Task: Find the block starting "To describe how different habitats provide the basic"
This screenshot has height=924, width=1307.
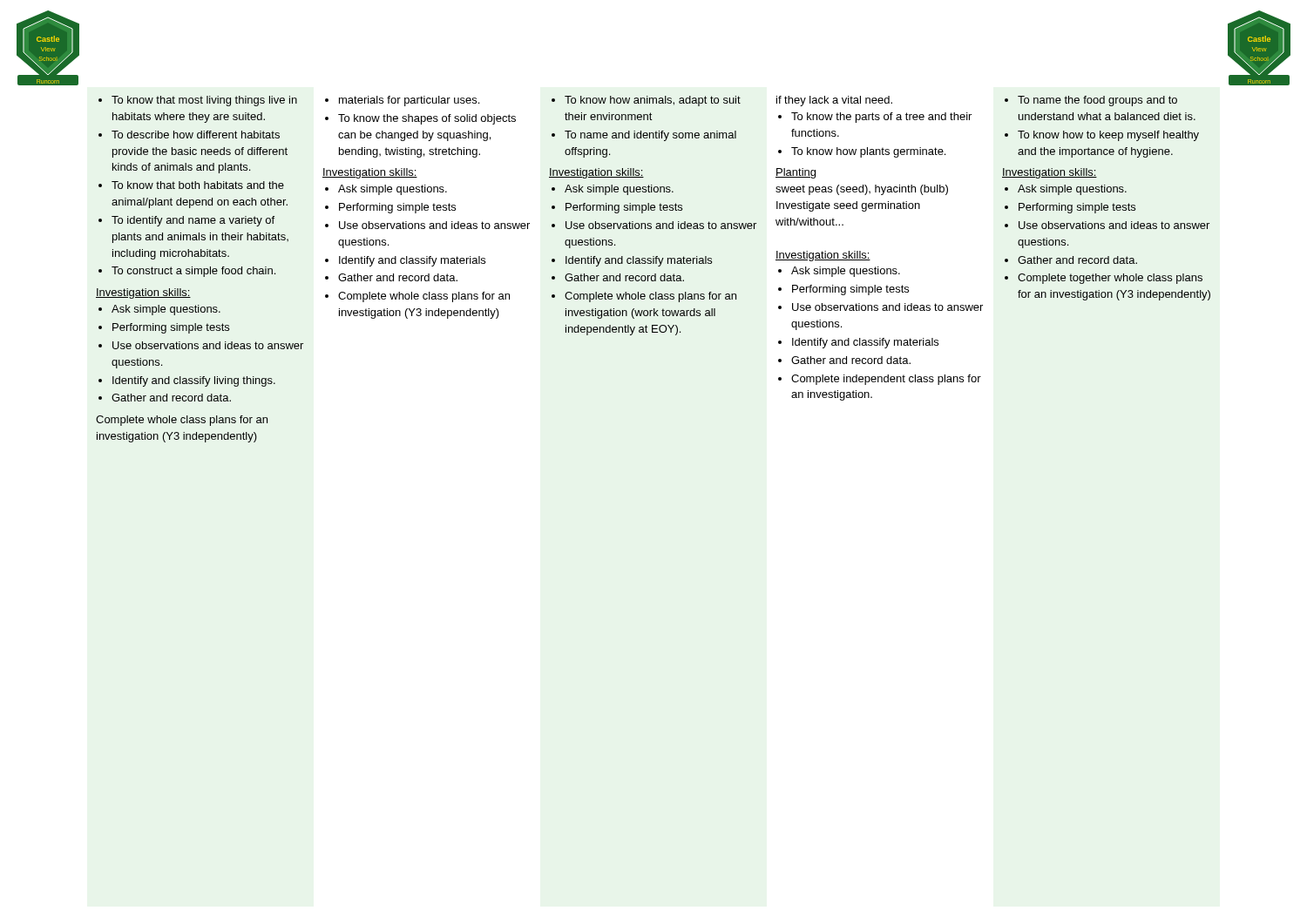Action: click(200, 151)
